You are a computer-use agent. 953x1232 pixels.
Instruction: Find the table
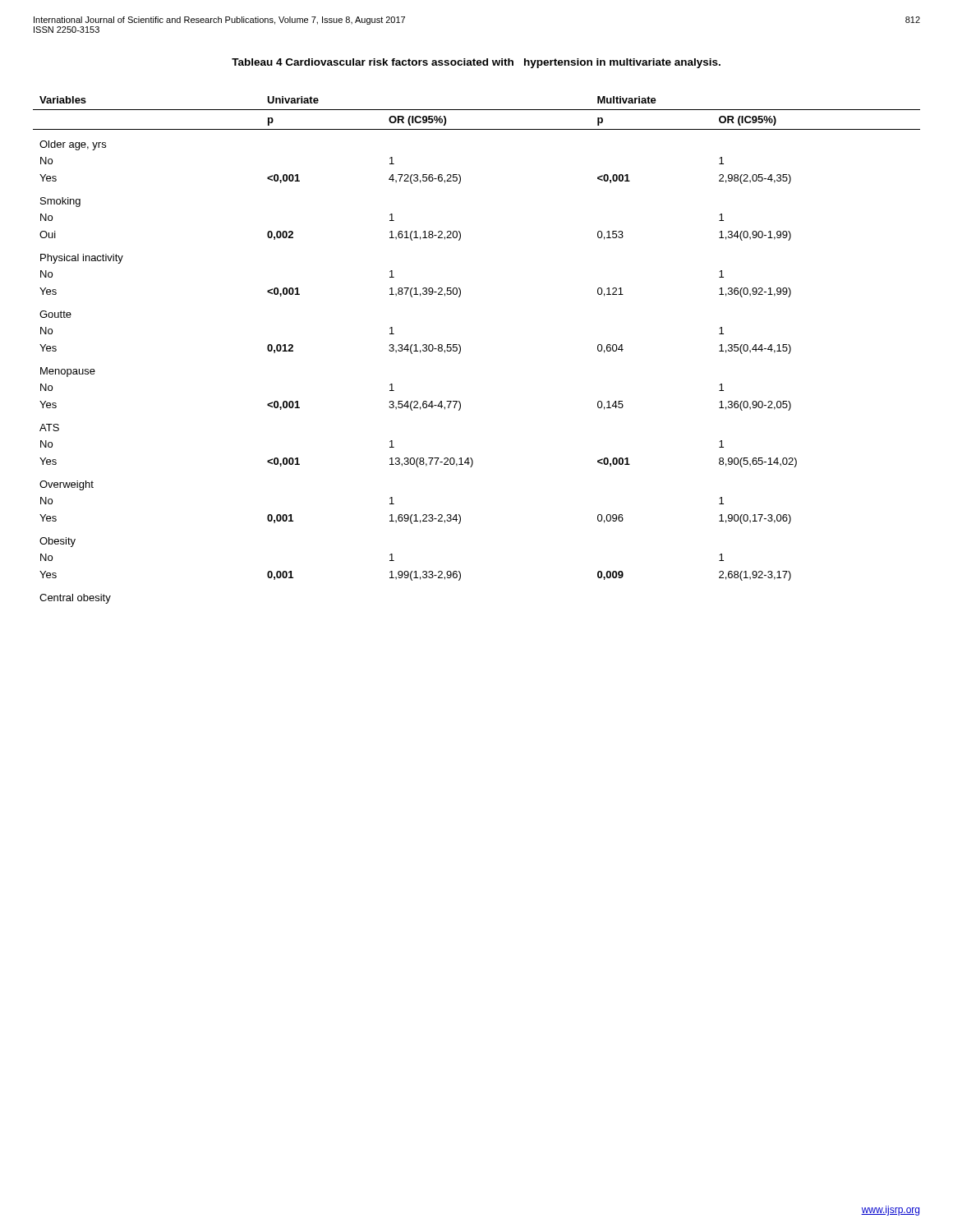(x=476, y=349)
